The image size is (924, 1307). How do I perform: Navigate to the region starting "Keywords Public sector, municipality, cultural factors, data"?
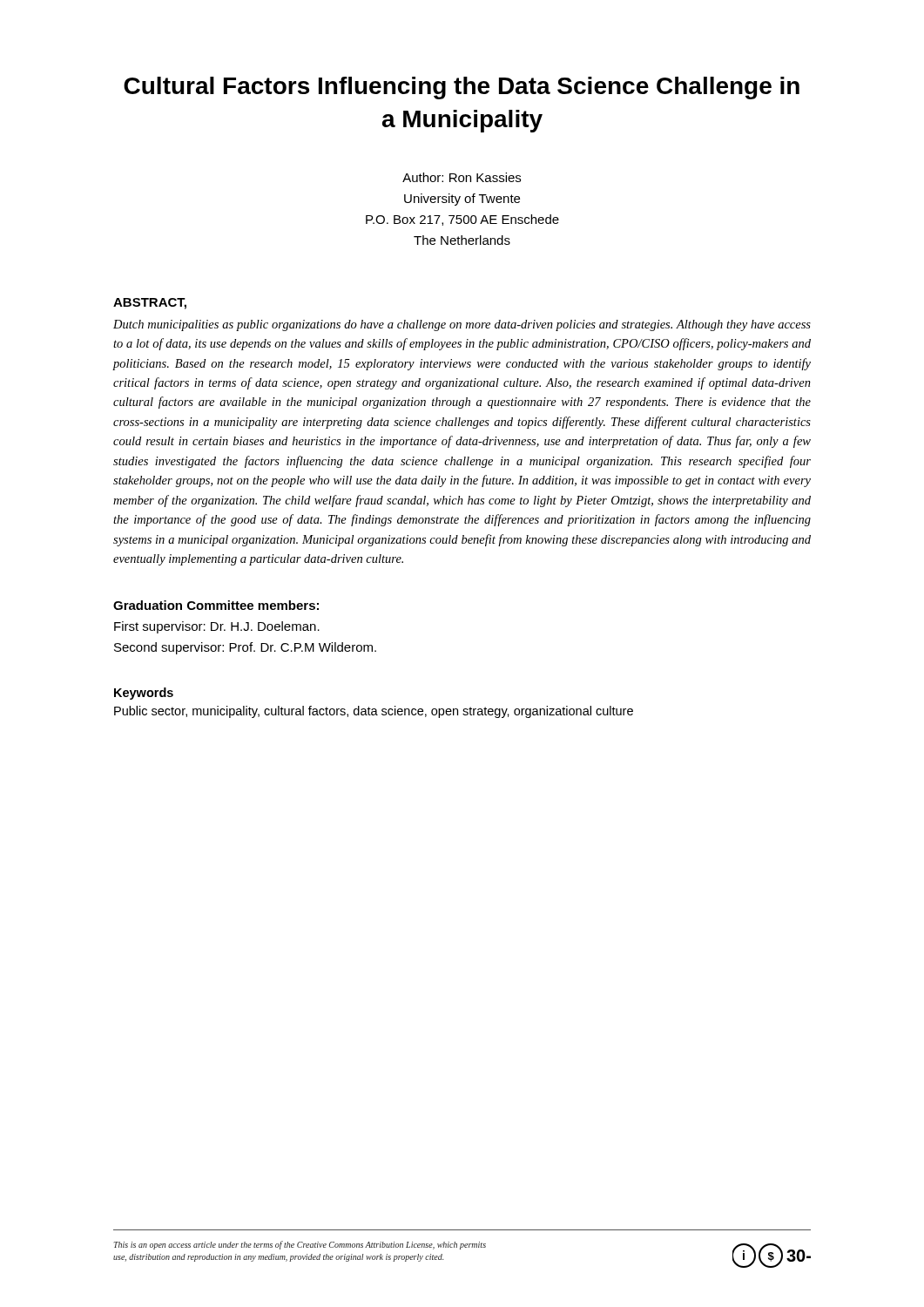tap(373, 702)
